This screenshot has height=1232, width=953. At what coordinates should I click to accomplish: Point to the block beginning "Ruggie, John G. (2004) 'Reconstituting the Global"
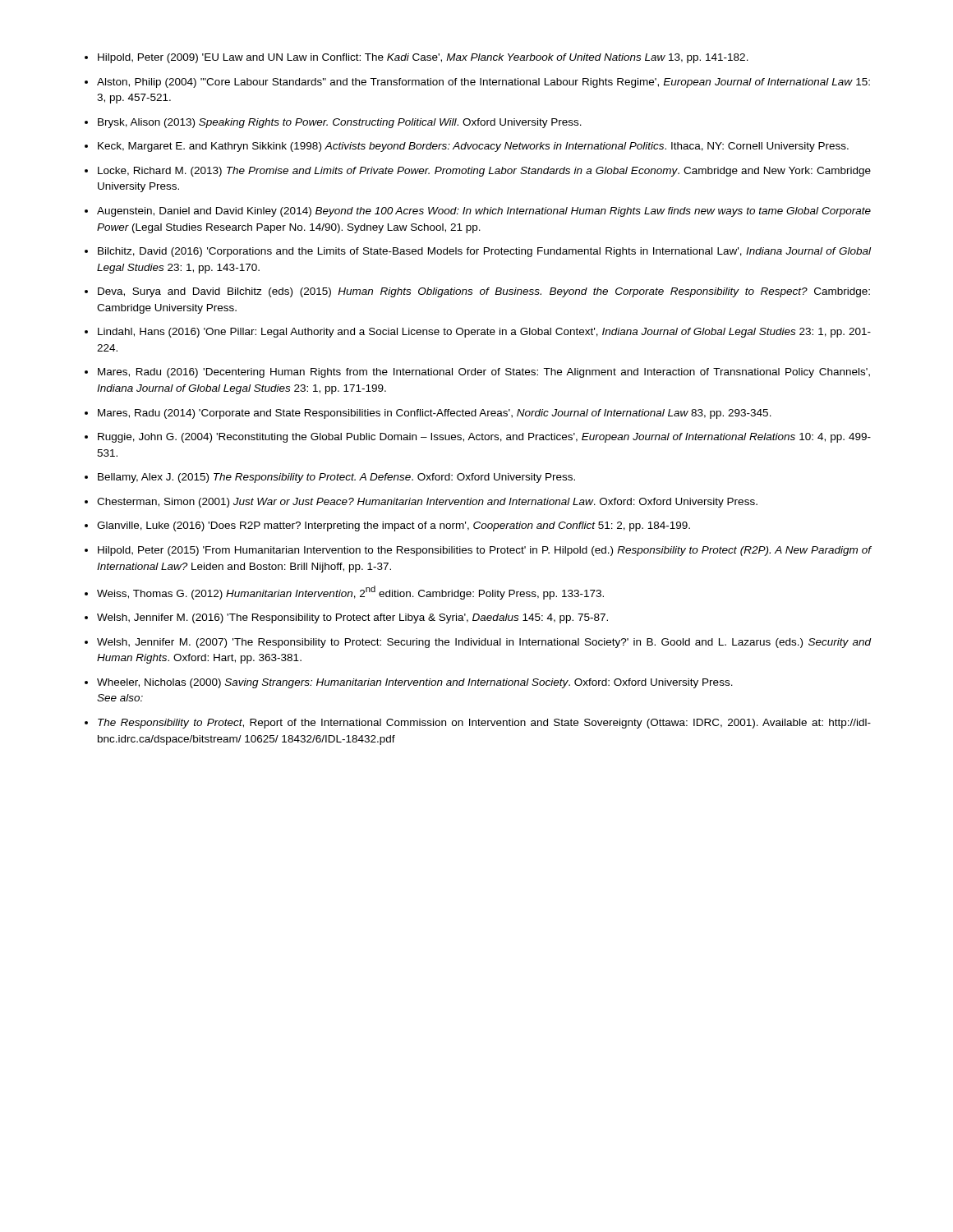(484, 445)
